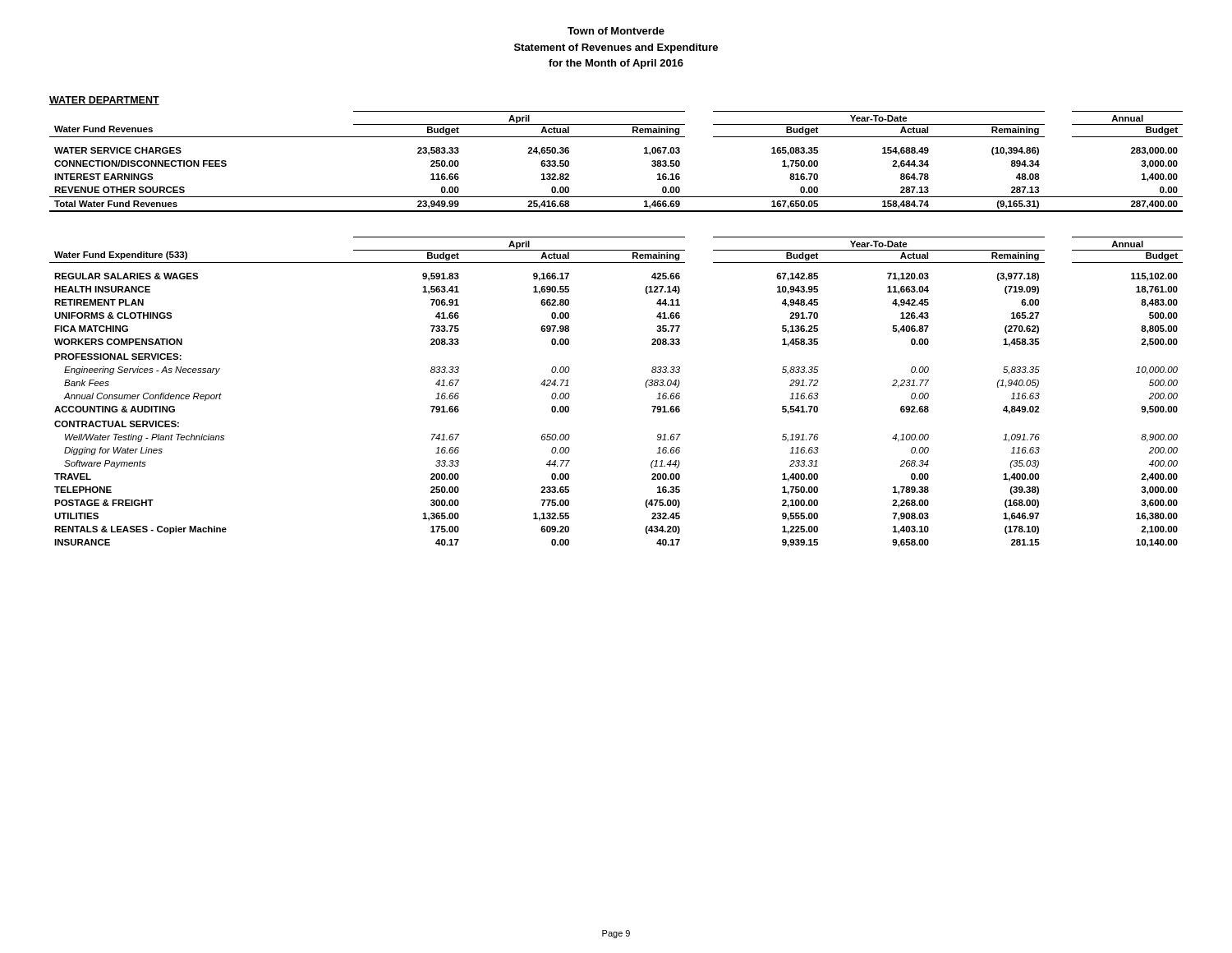Screen dimensions: 953x1232
Task: Find the table that mentions "HEALTH INSURANCE"
Action: click(x=616, y=392)
